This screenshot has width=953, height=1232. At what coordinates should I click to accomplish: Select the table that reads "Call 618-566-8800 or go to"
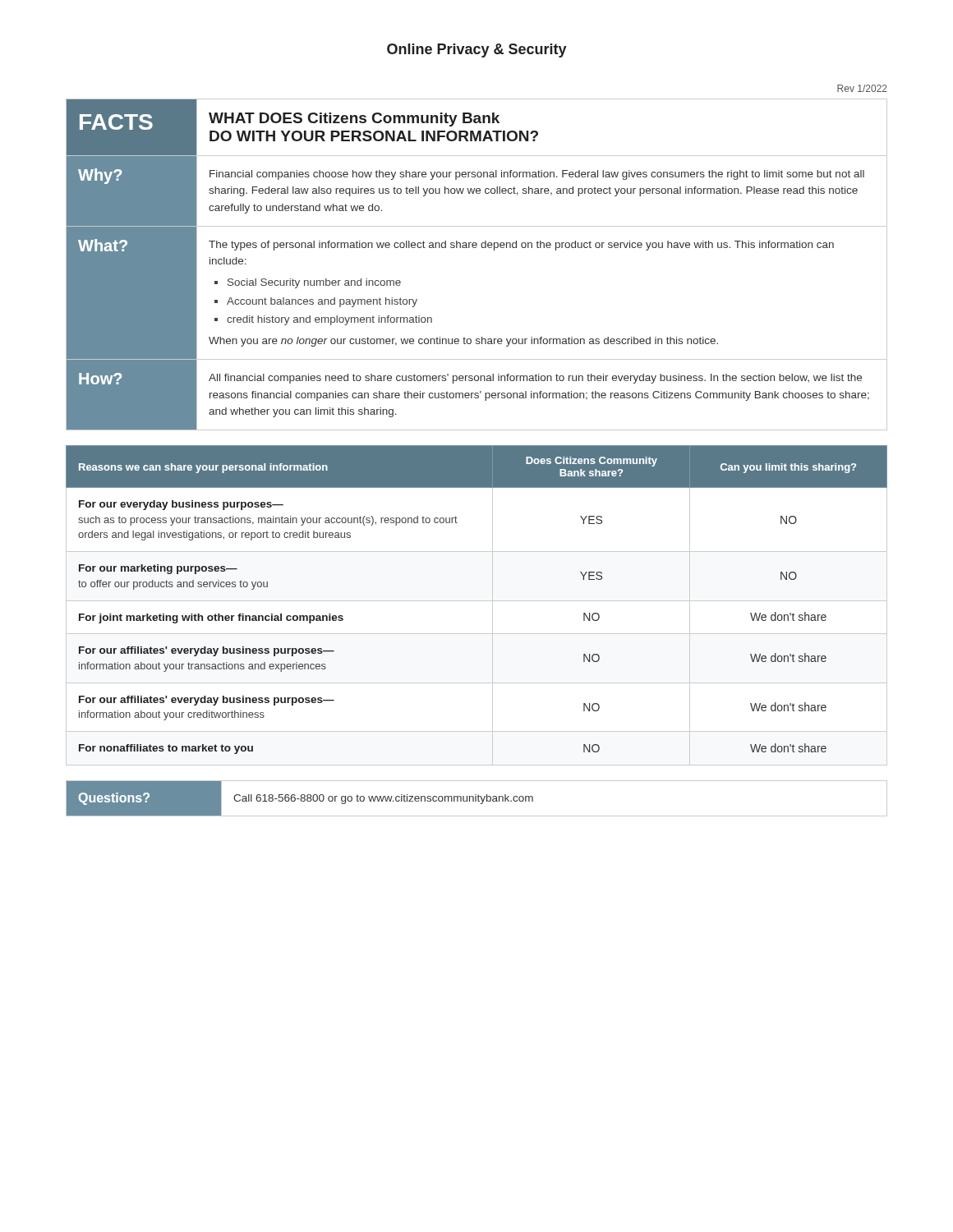pos(476,798)
